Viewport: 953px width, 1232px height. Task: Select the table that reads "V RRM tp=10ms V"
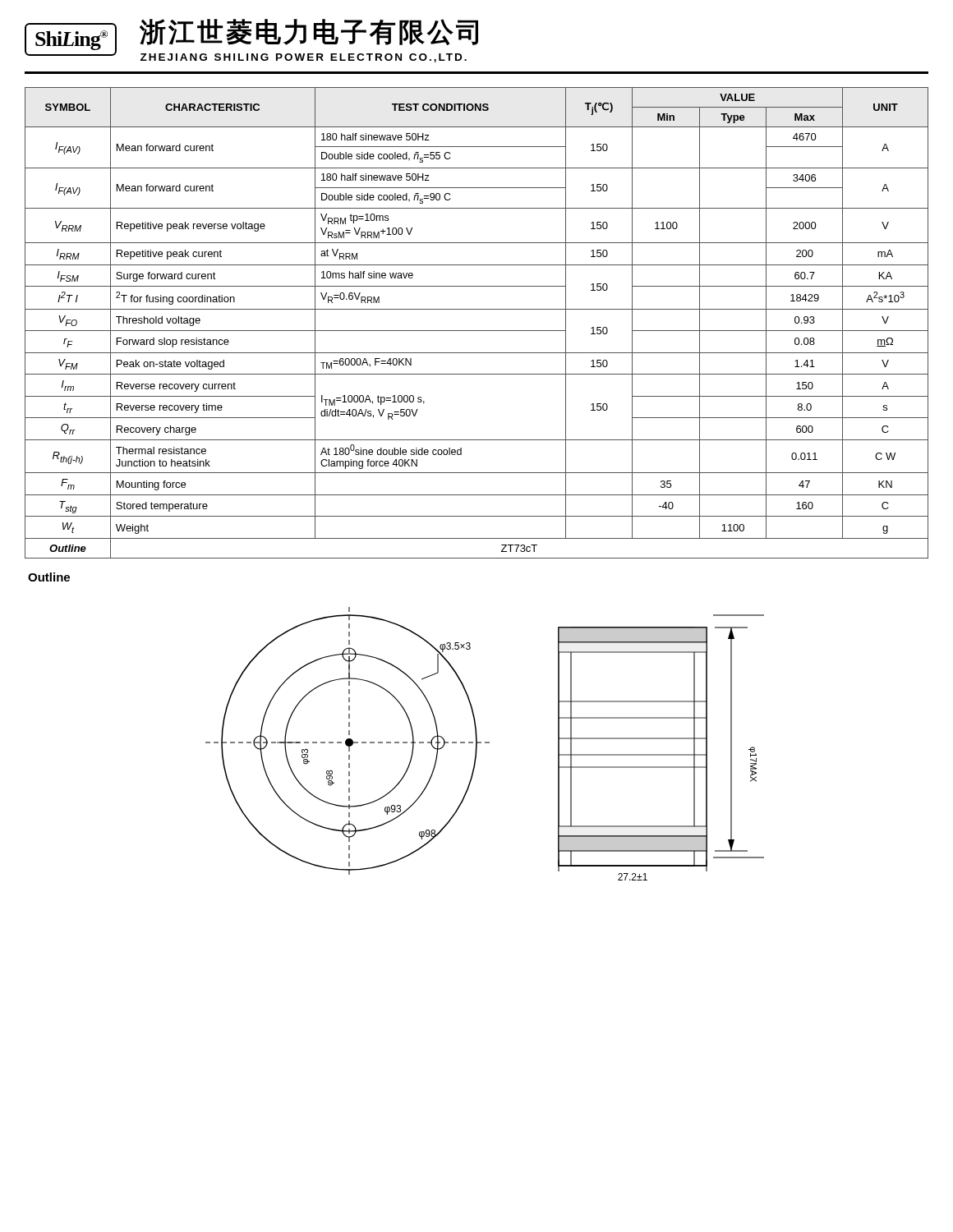coord(476,323)
